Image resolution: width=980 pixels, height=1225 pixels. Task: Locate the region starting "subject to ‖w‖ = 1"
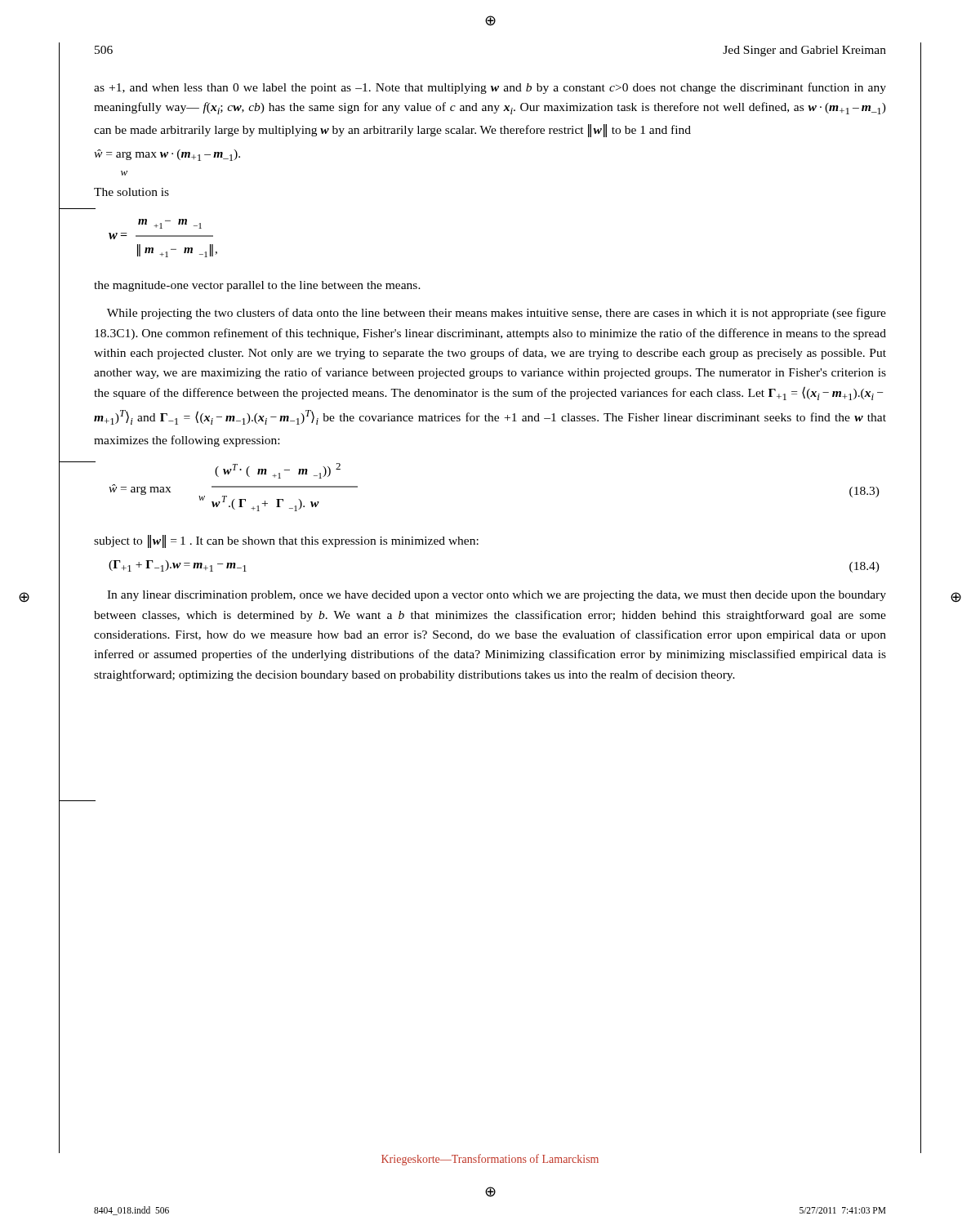(287, 540)
